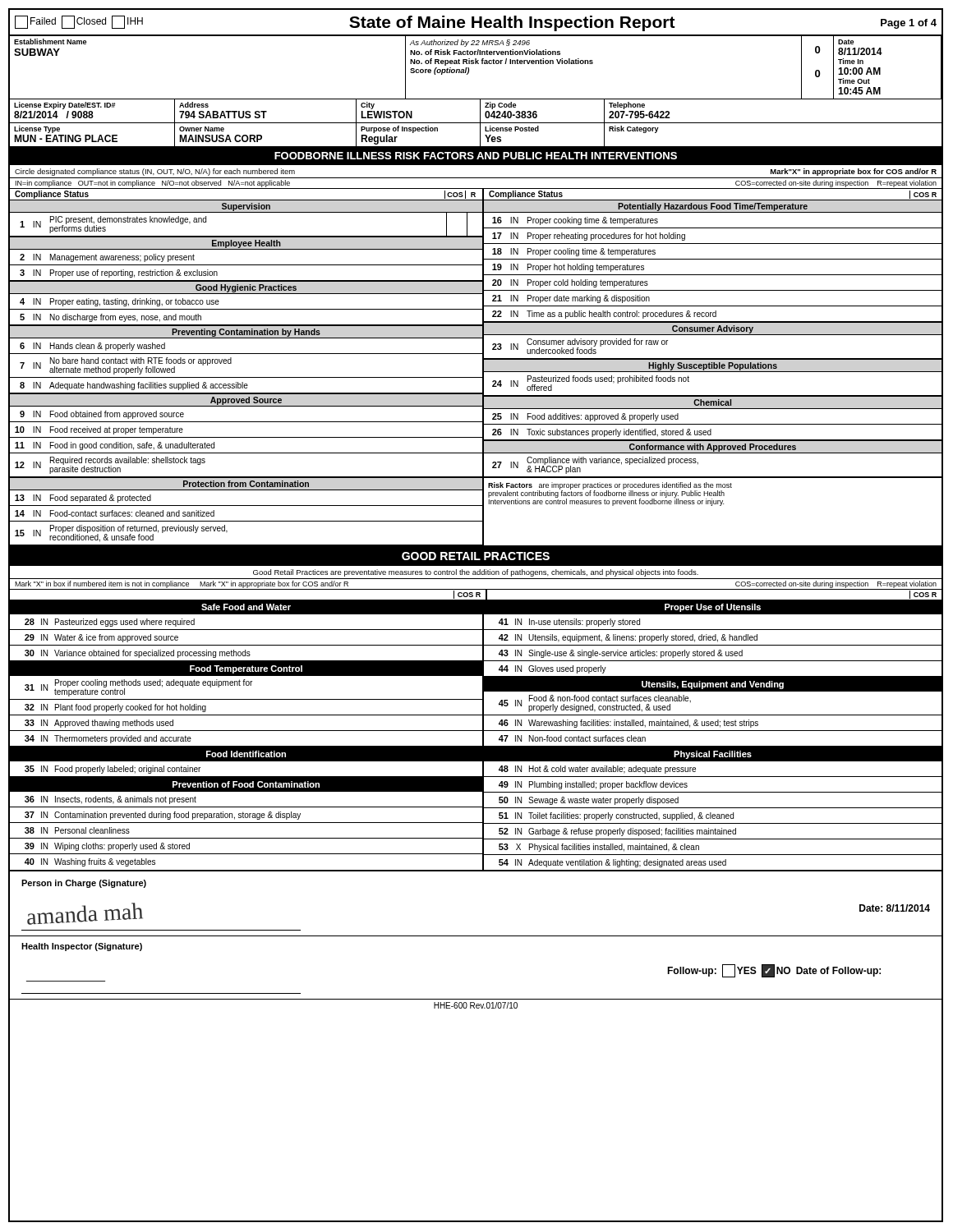Select the region starting "Employee Health"
Viewport: 953px width, 1232px height.
click(246, 243)
